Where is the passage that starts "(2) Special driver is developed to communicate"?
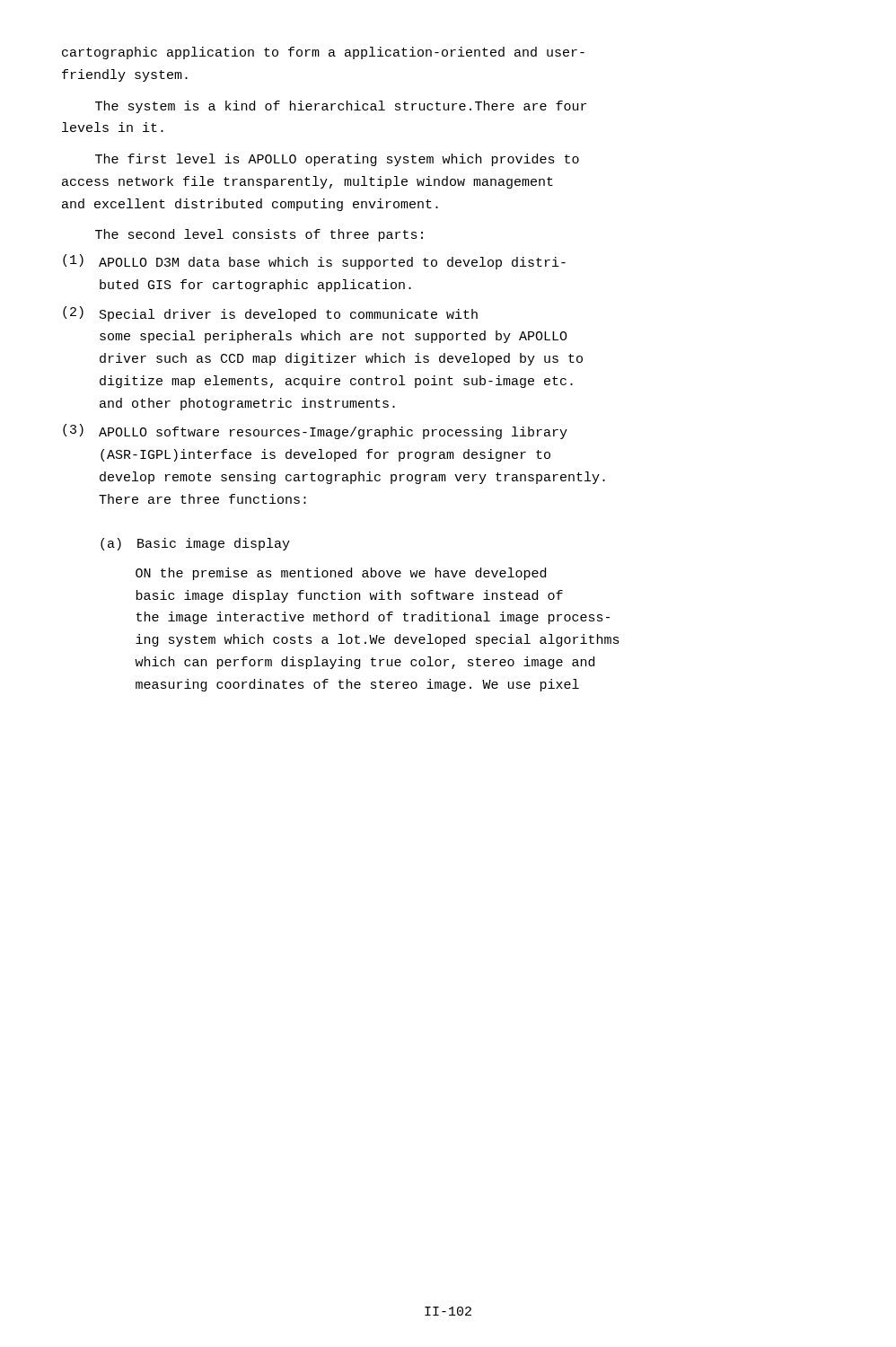This screenshot has width=896, height=1347. tap(448, 360)
